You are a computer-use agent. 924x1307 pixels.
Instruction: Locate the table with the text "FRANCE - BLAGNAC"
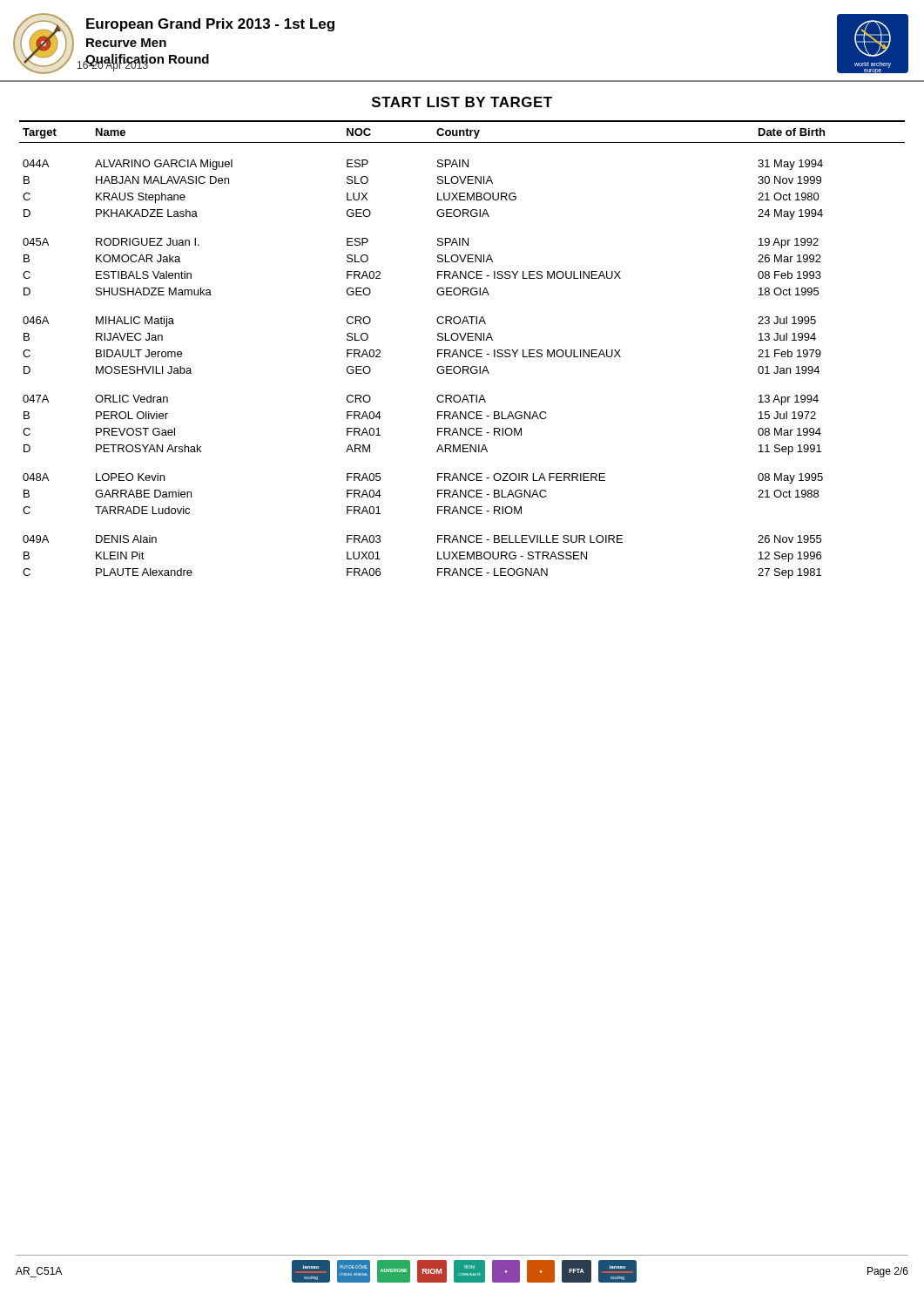pyautogui.click(x=462, y=350)
